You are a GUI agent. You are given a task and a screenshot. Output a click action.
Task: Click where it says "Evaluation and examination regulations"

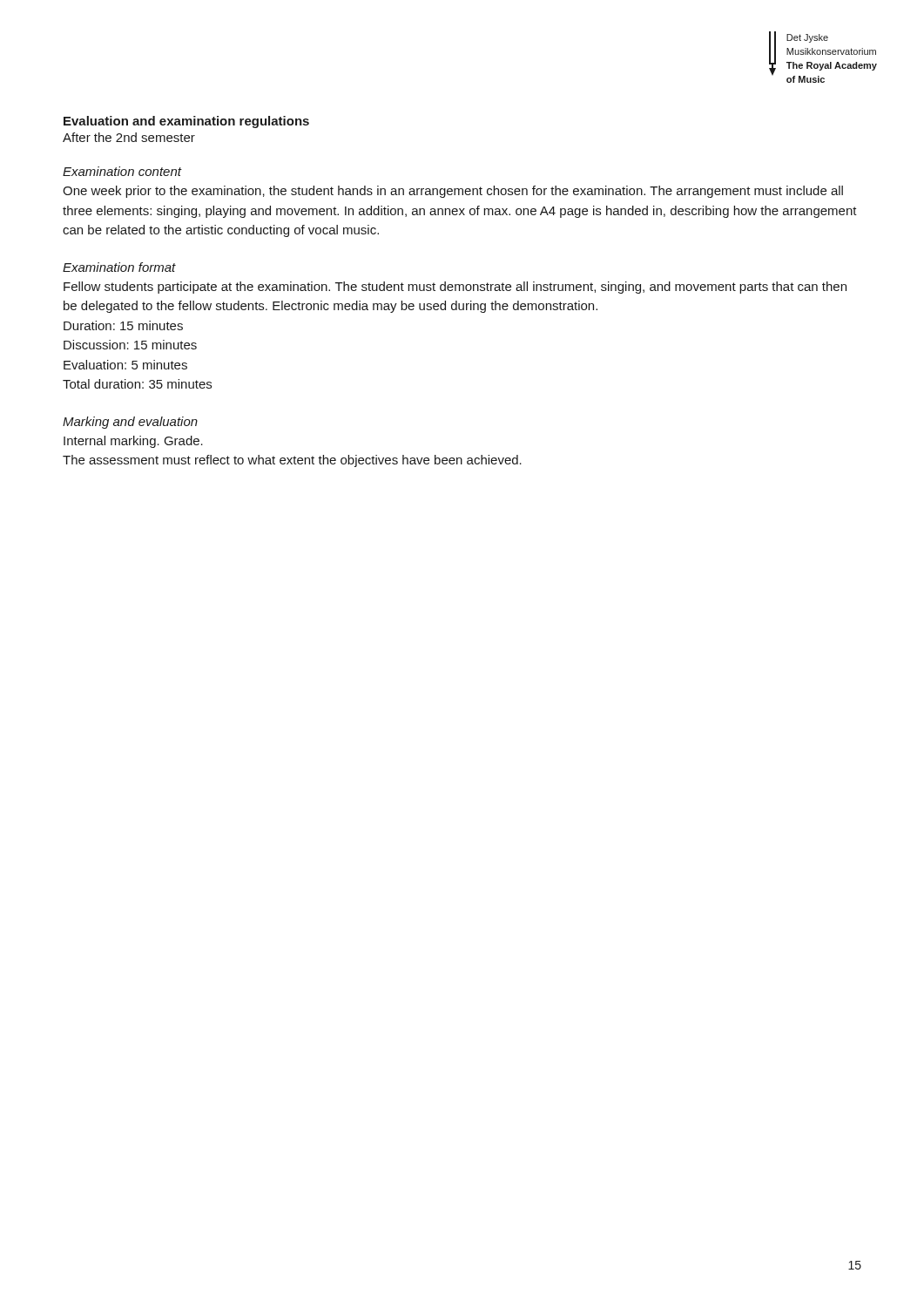tap(186, 121)
